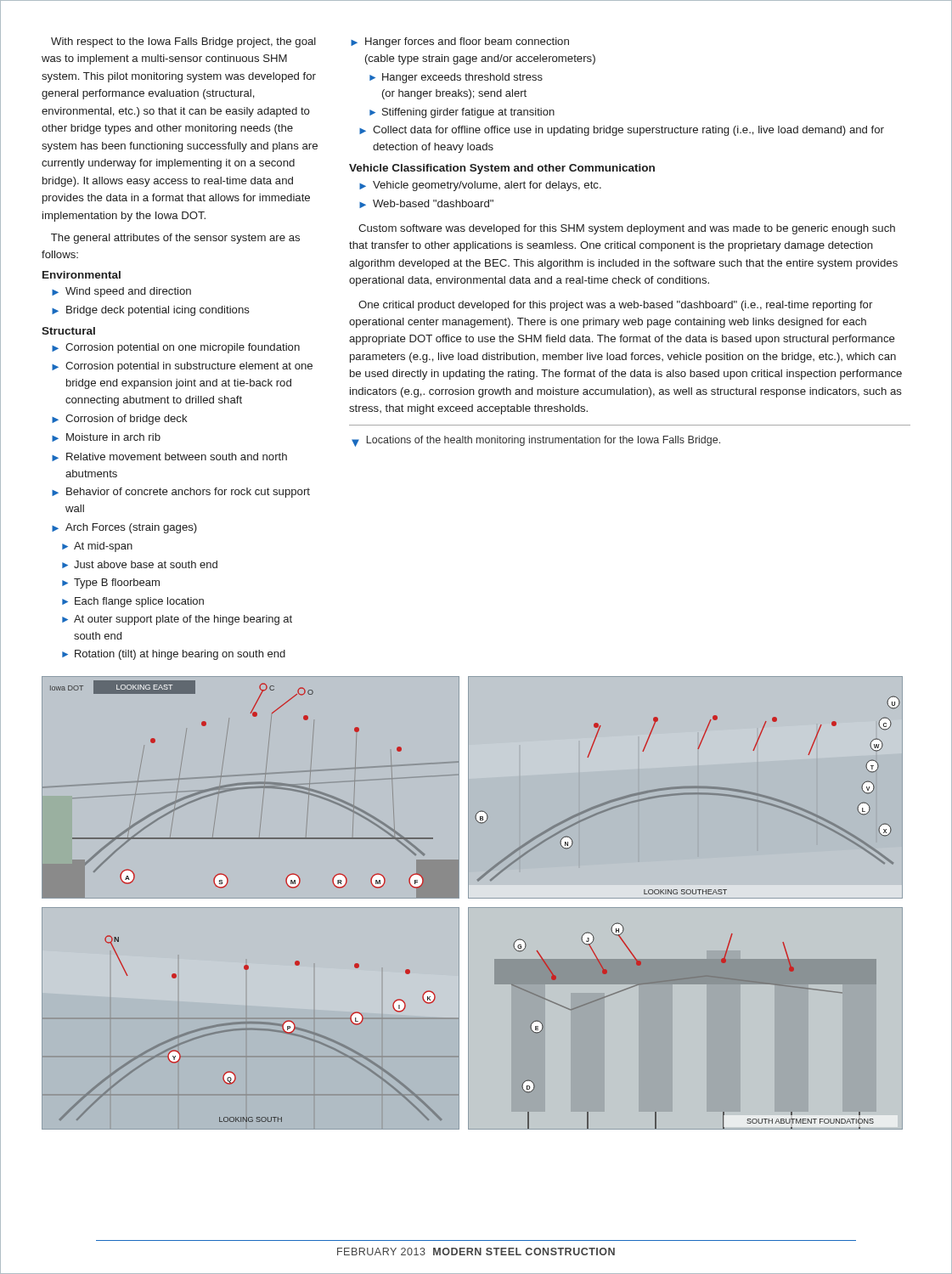Locate the list item that reads "► At outer support plate of the hinge"

click(191, 628)
